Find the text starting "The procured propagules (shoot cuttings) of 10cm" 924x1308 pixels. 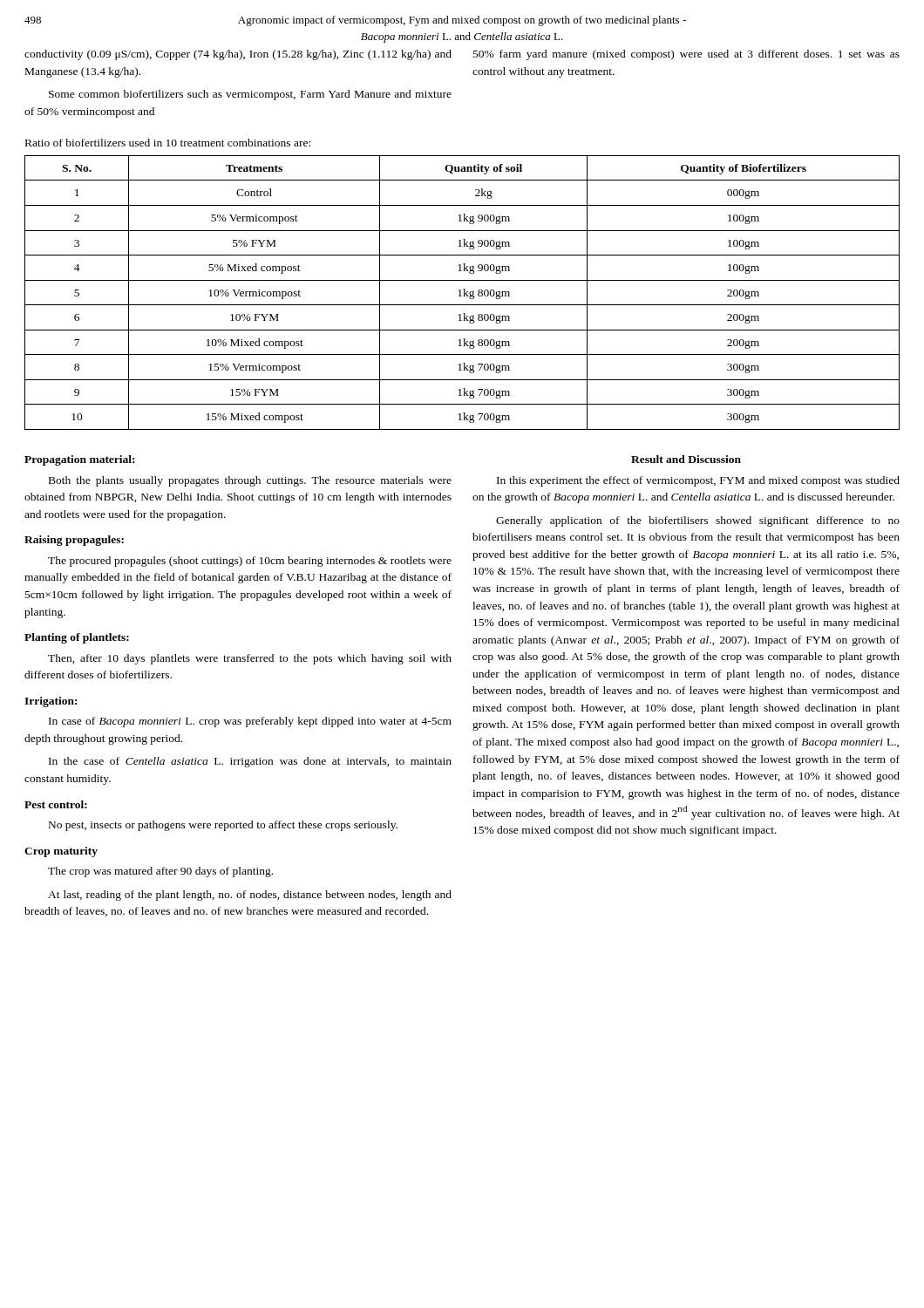238,586
